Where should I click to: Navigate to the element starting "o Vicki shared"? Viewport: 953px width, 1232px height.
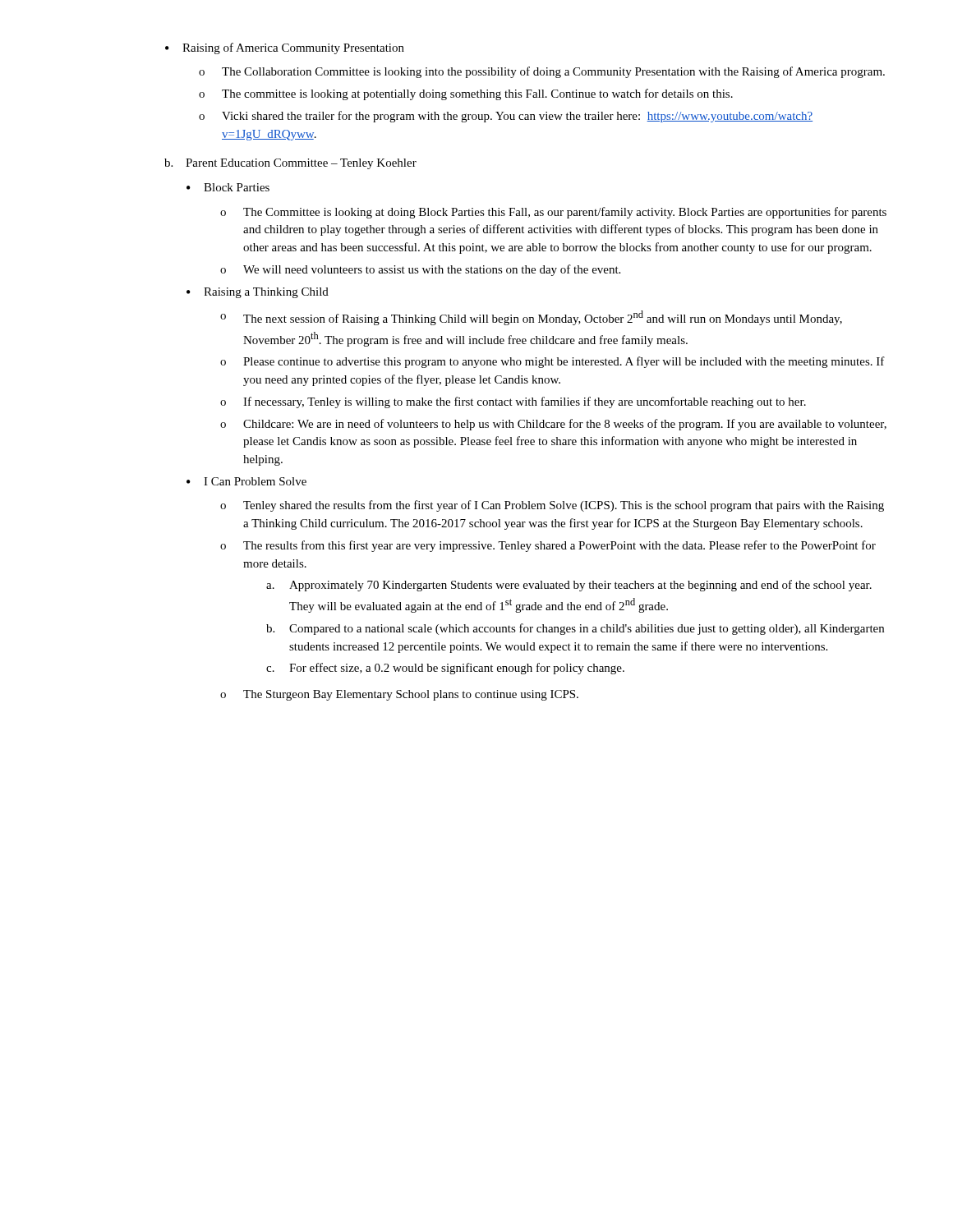(543, 125)
